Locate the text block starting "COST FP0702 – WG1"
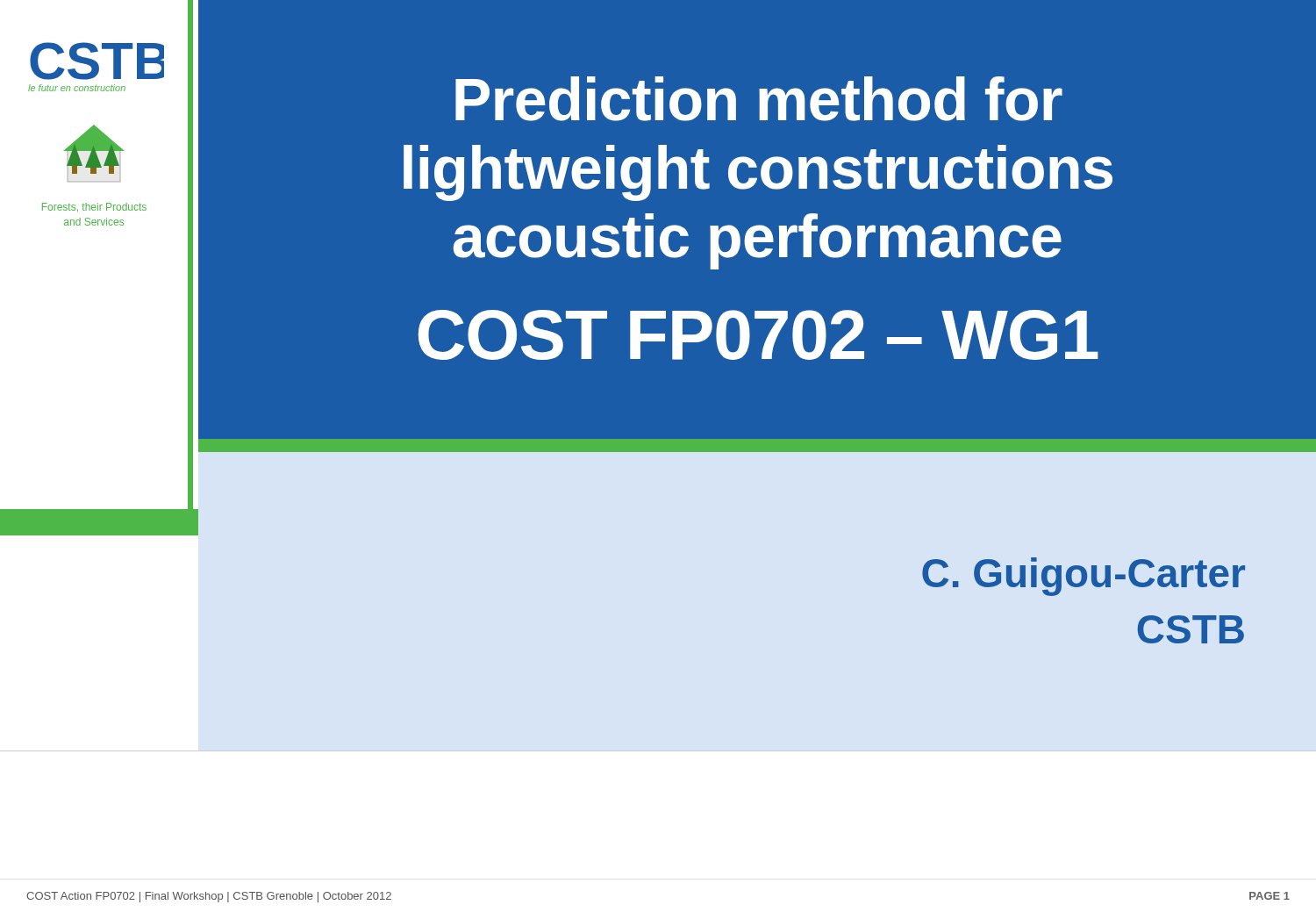 757,336
